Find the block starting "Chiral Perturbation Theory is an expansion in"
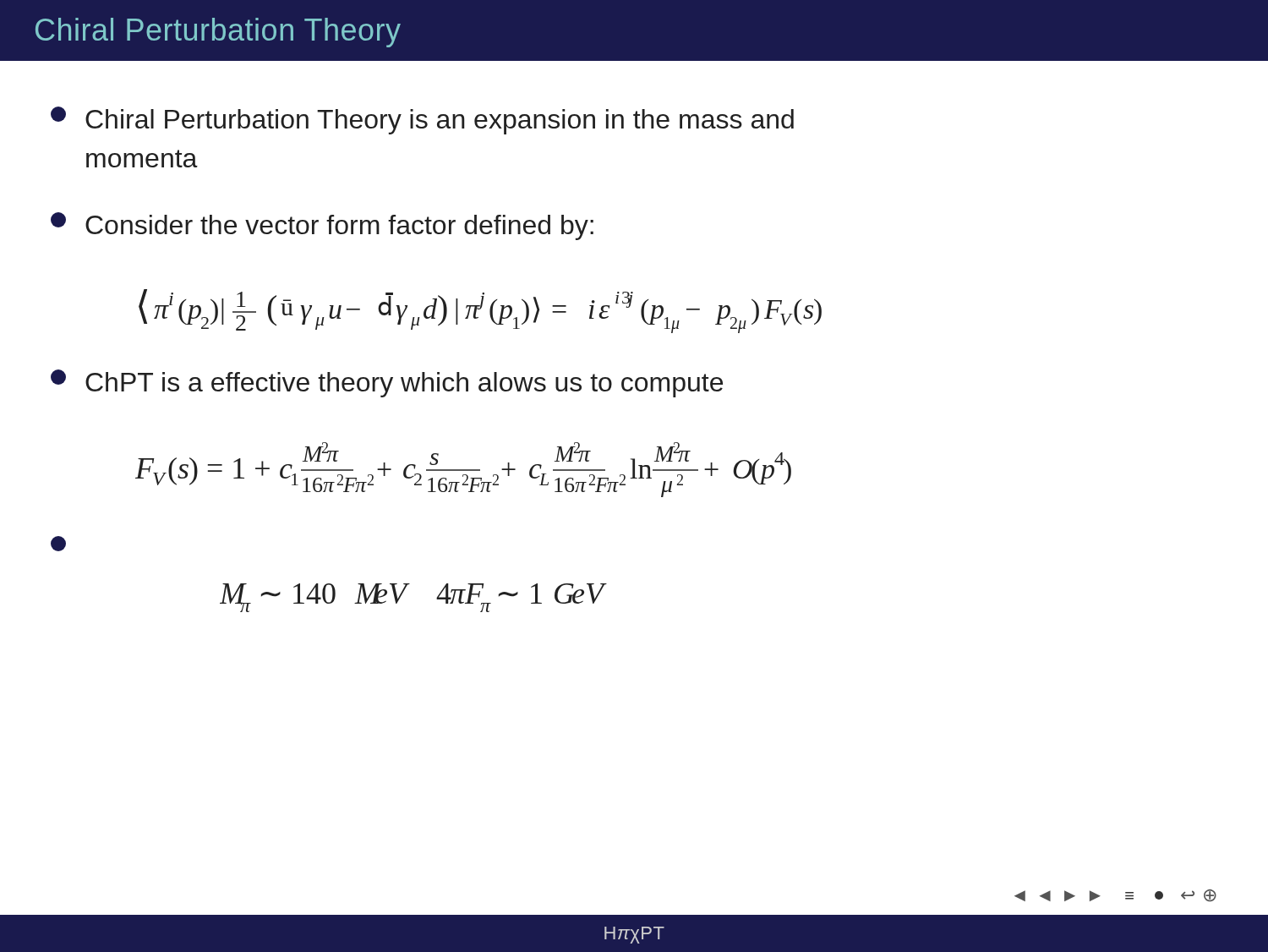The width and height of the screenshot is (1268, 952). [x=423, y=139]
